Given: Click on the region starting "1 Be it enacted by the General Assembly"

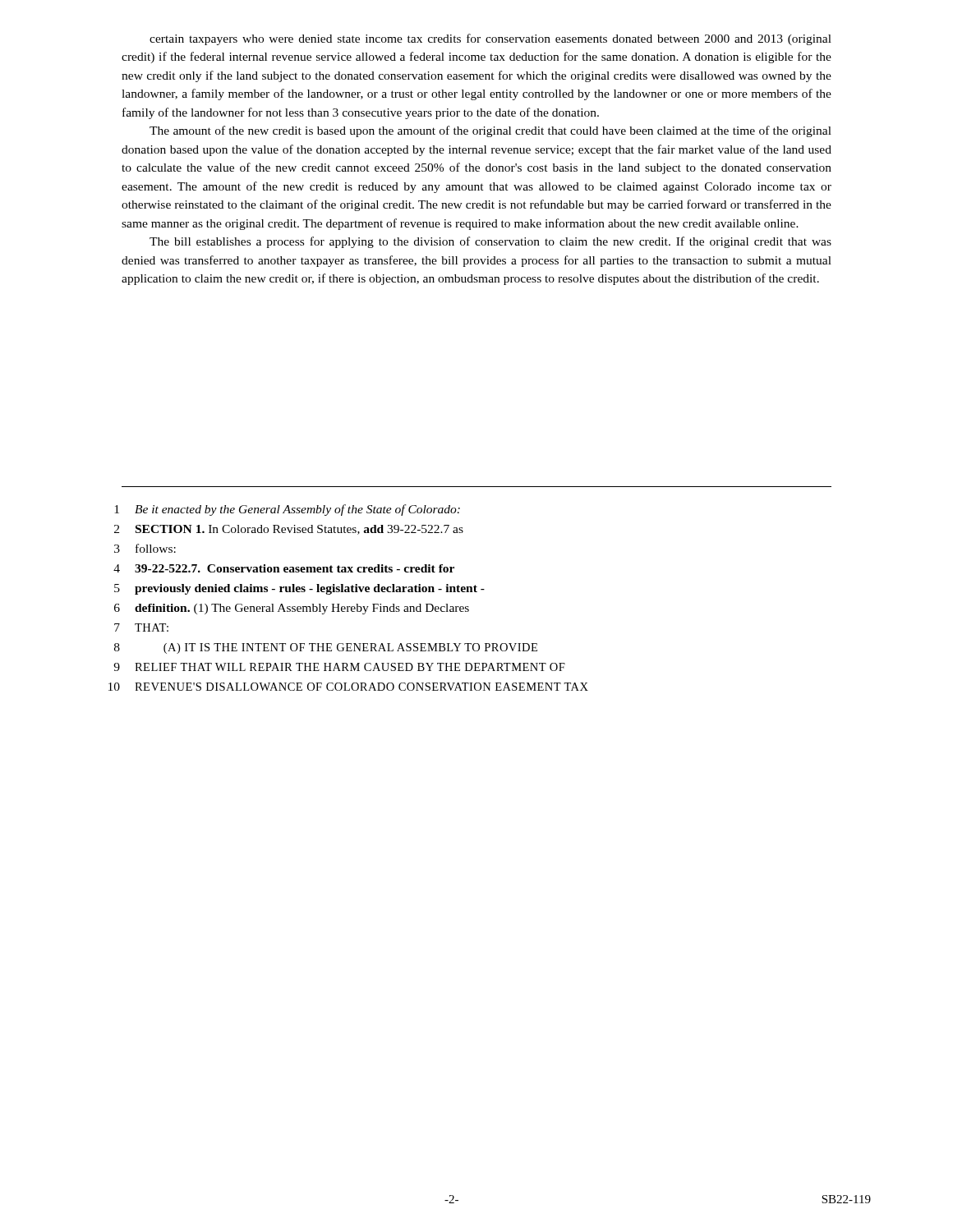Looking at the screenshot, I should point(287,510).
